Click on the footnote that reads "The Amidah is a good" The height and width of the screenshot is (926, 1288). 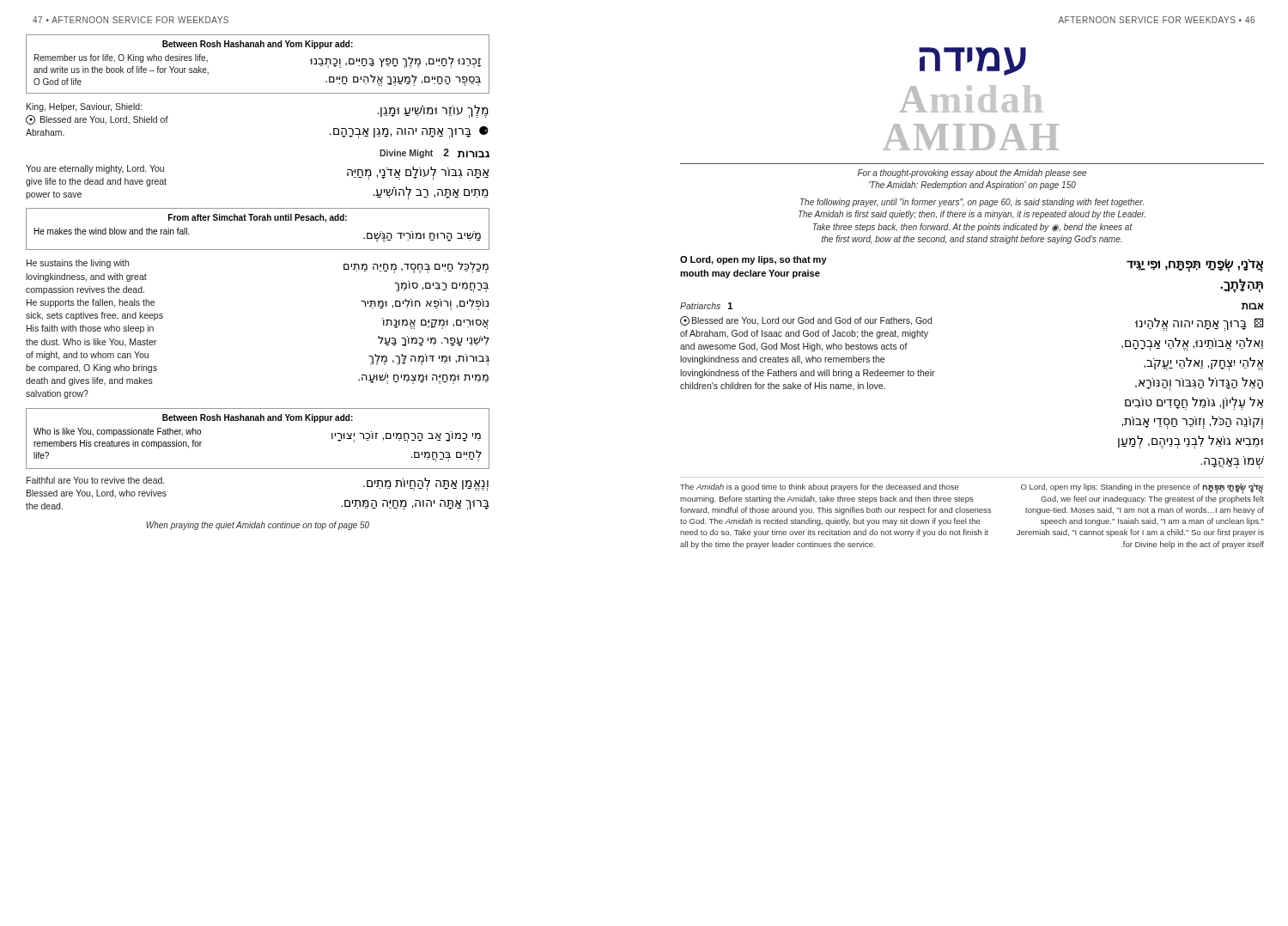pos(836,515)
